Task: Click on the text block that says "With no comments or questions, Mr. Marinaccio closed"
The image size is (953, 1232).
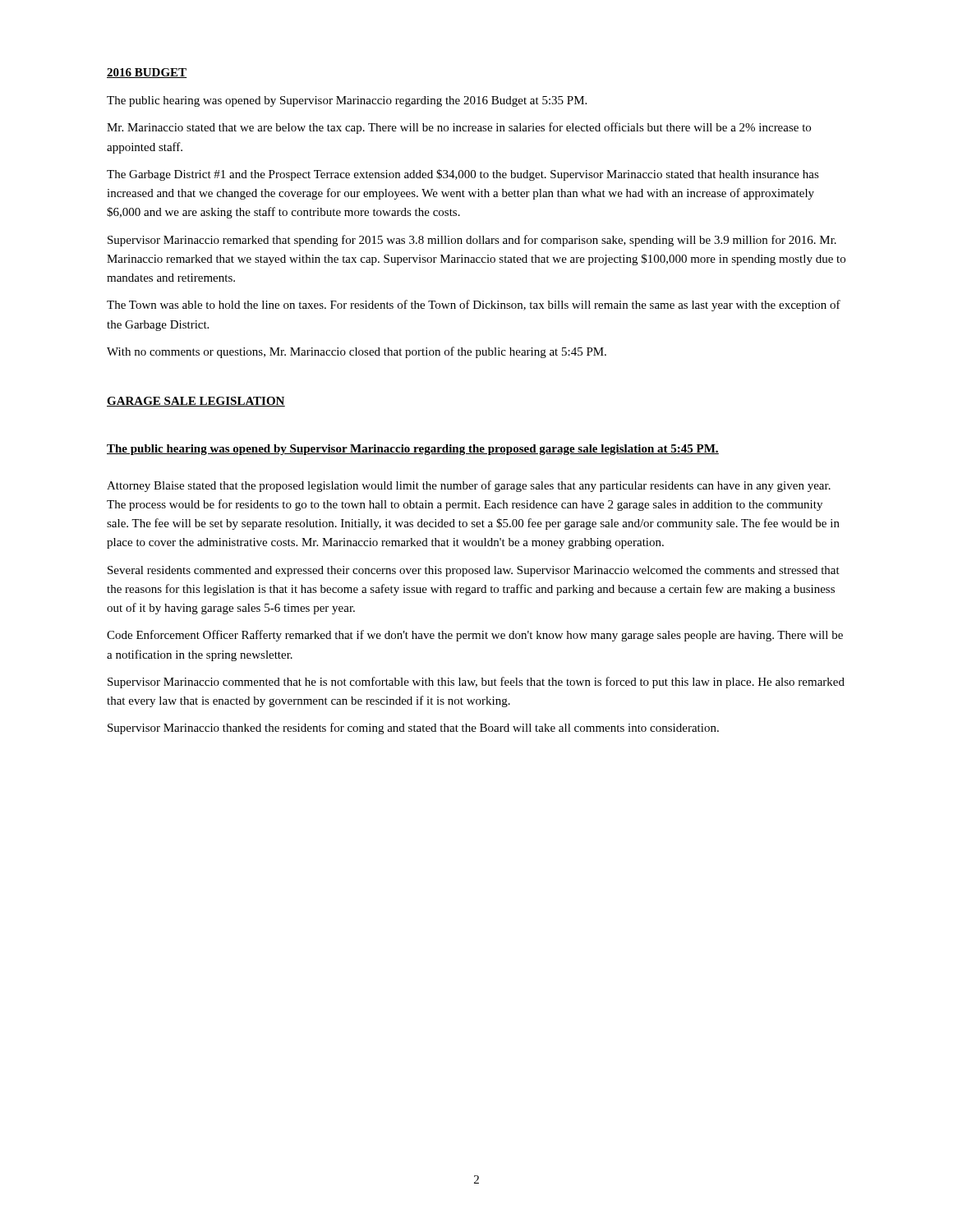Action: click(357, 351)
